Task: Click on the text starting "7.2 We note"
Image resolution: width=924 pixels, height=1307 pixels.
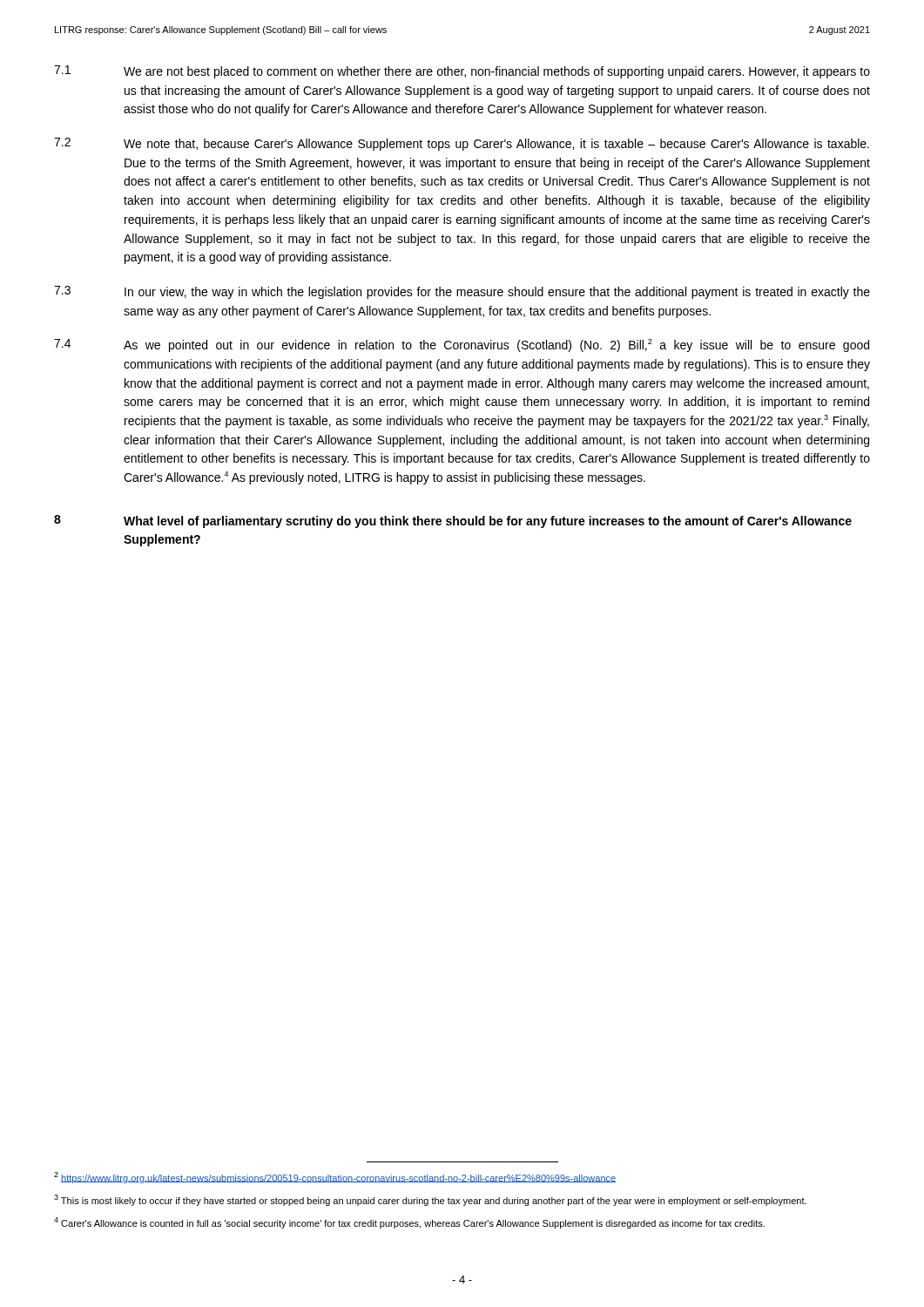Action: (462, 201)
